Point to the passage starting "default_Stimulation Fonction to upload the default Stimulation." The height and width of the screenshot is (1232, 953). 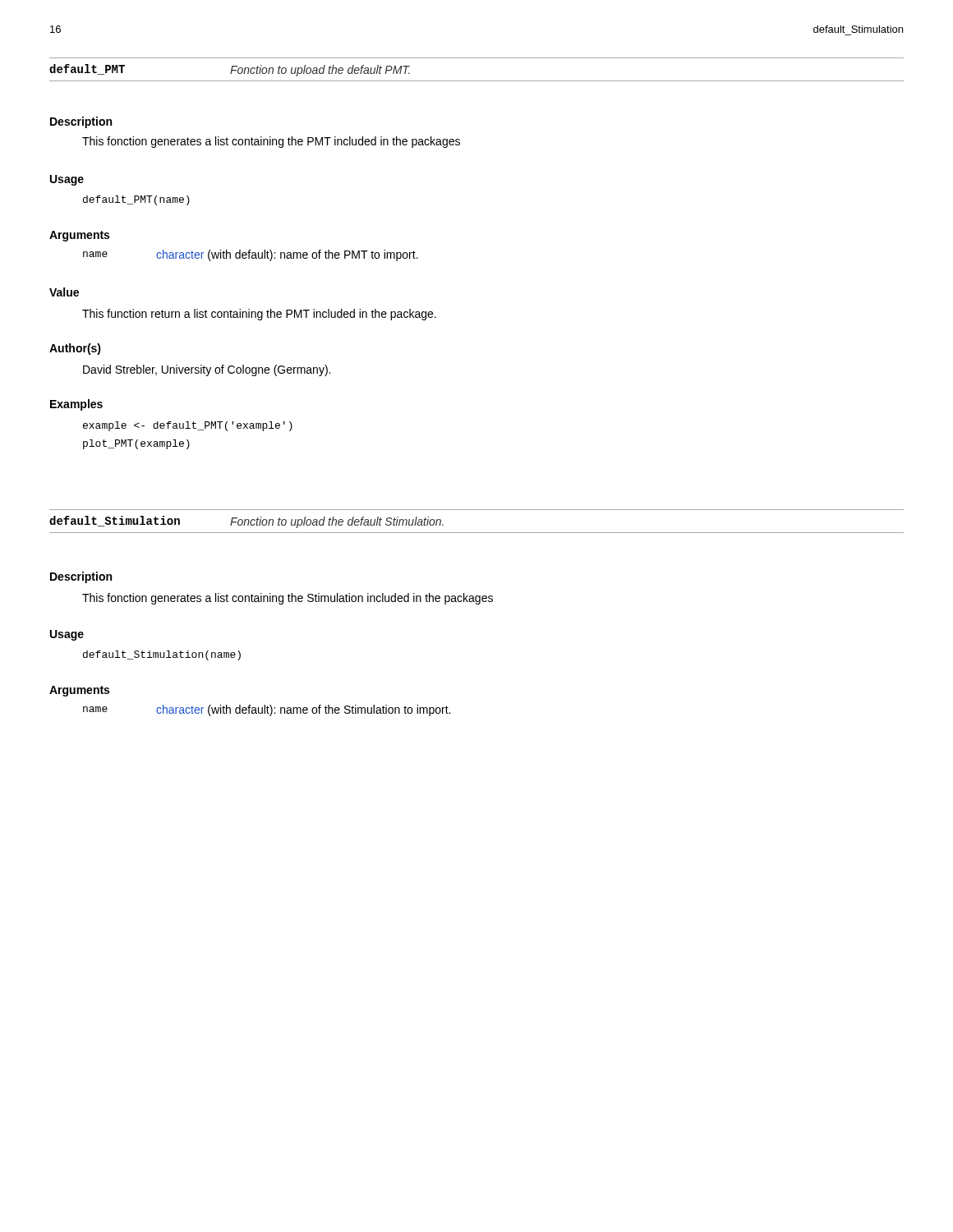coord(476,521)
